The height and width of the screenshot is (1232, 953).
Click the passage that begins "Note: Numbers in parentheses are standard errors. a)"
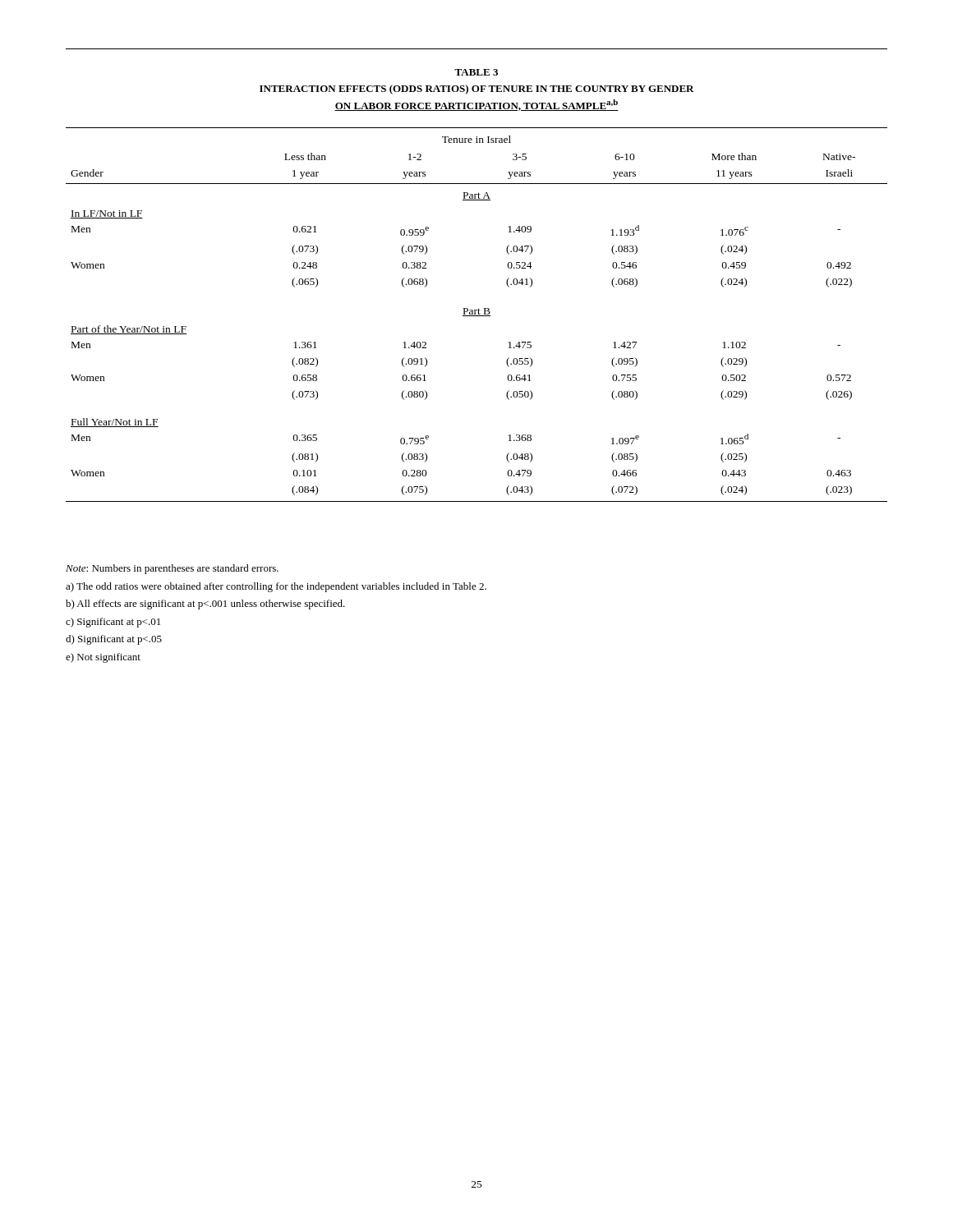click(172, 569)
